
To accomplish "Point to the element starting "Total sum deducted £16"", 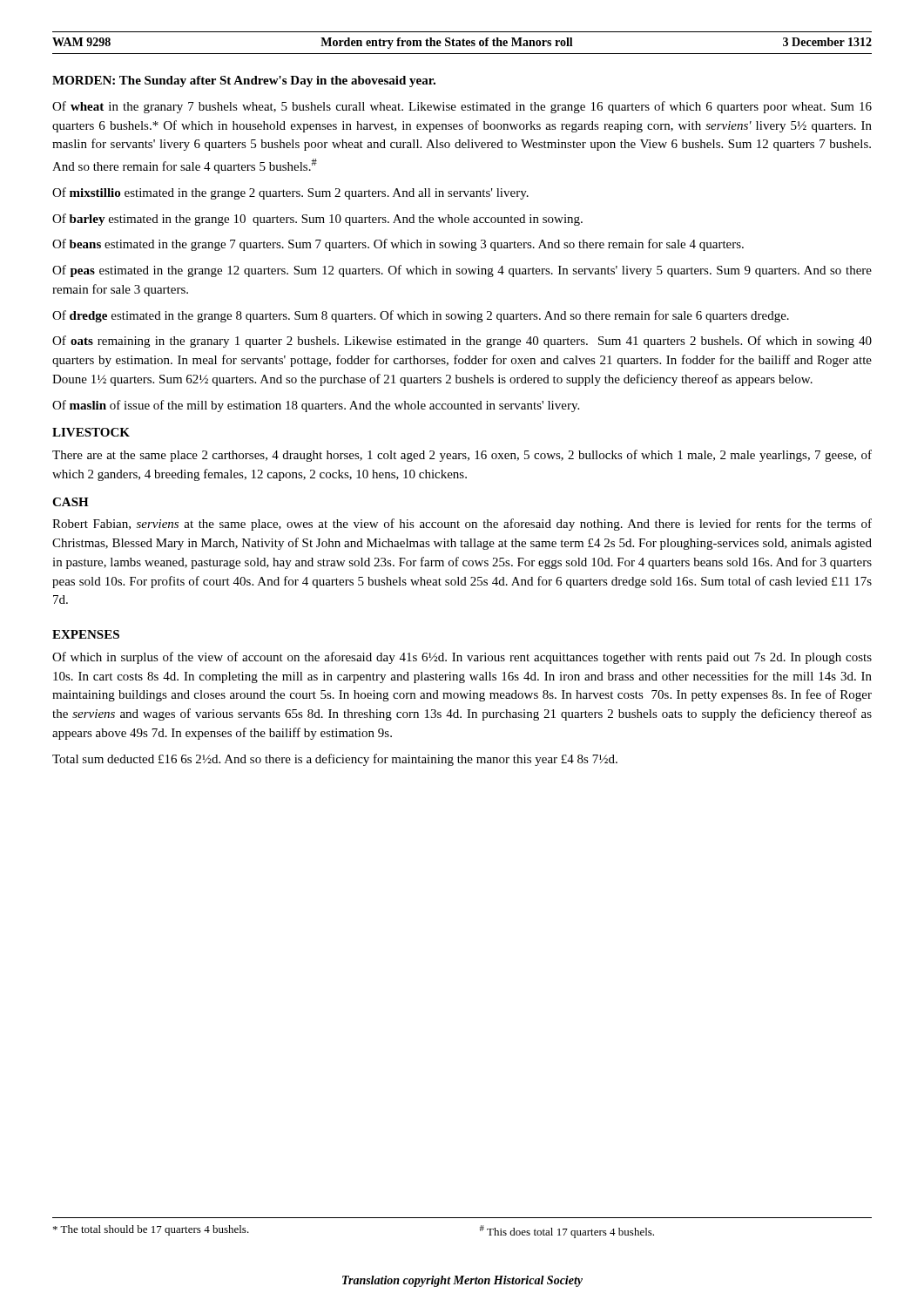I will 335,759.
